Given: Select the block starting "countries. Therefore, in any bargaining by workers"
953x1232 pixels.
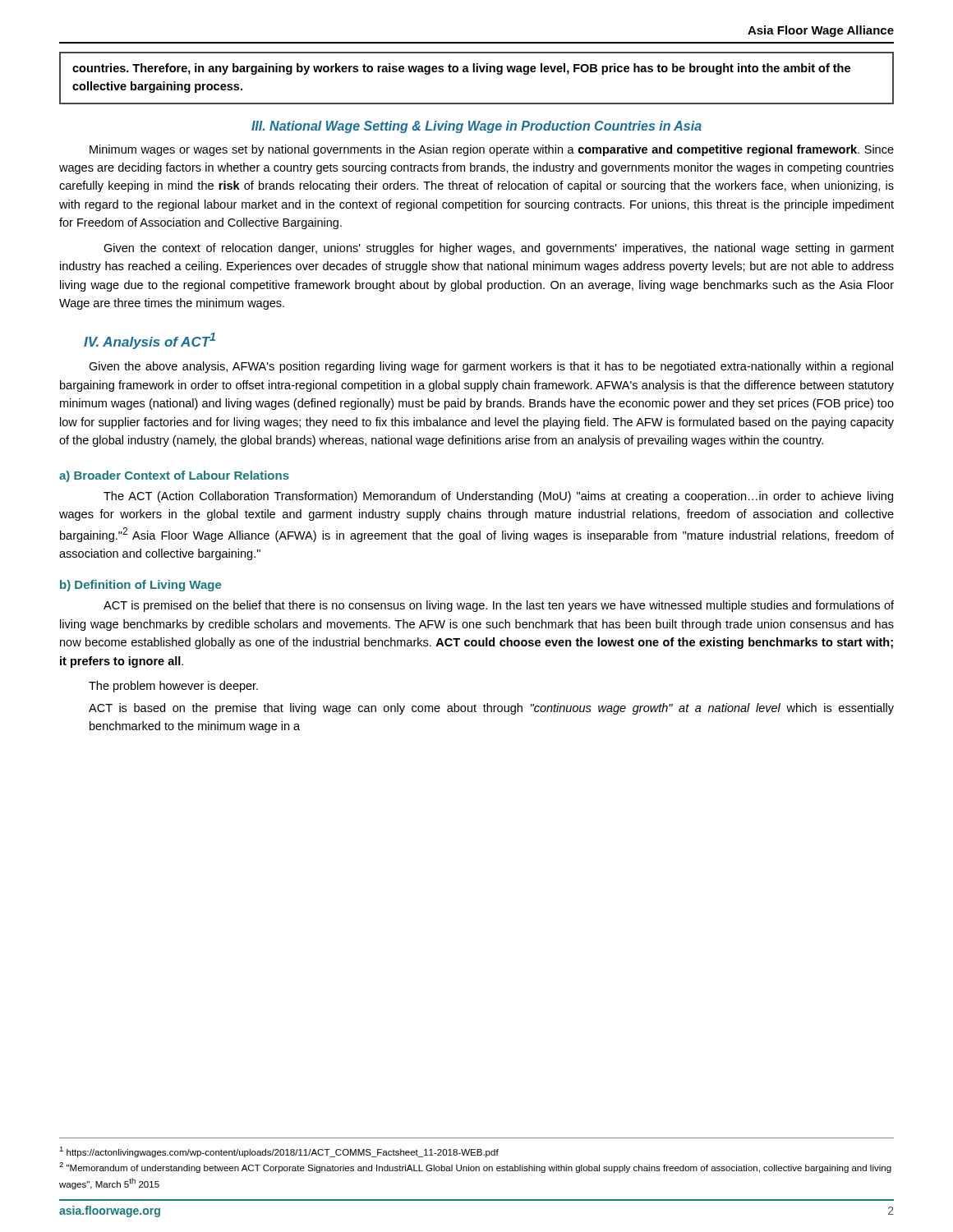Looking at the screenshot, I should 462,77.
